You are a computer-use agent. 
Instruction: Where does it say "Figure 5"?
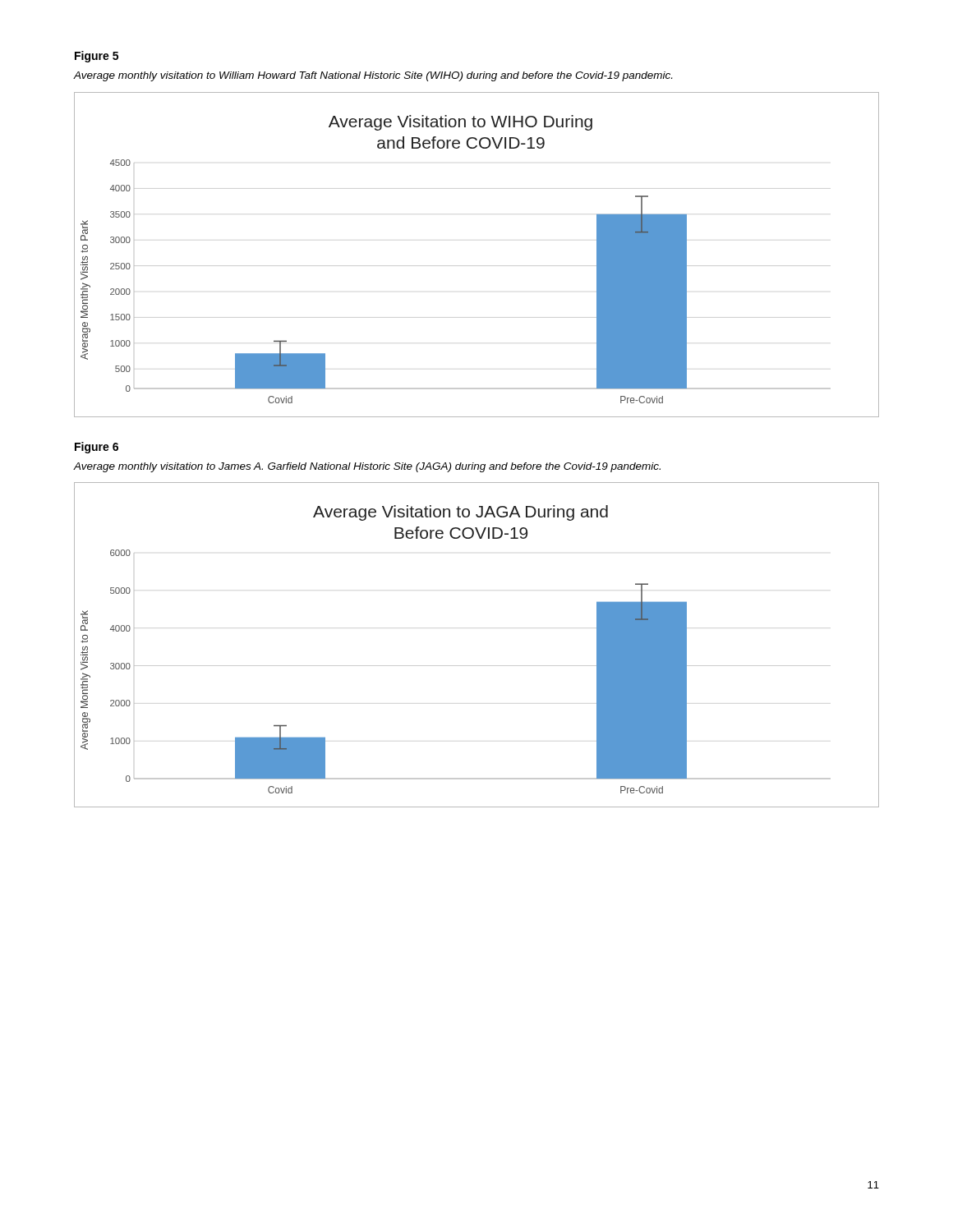point(96,56)
